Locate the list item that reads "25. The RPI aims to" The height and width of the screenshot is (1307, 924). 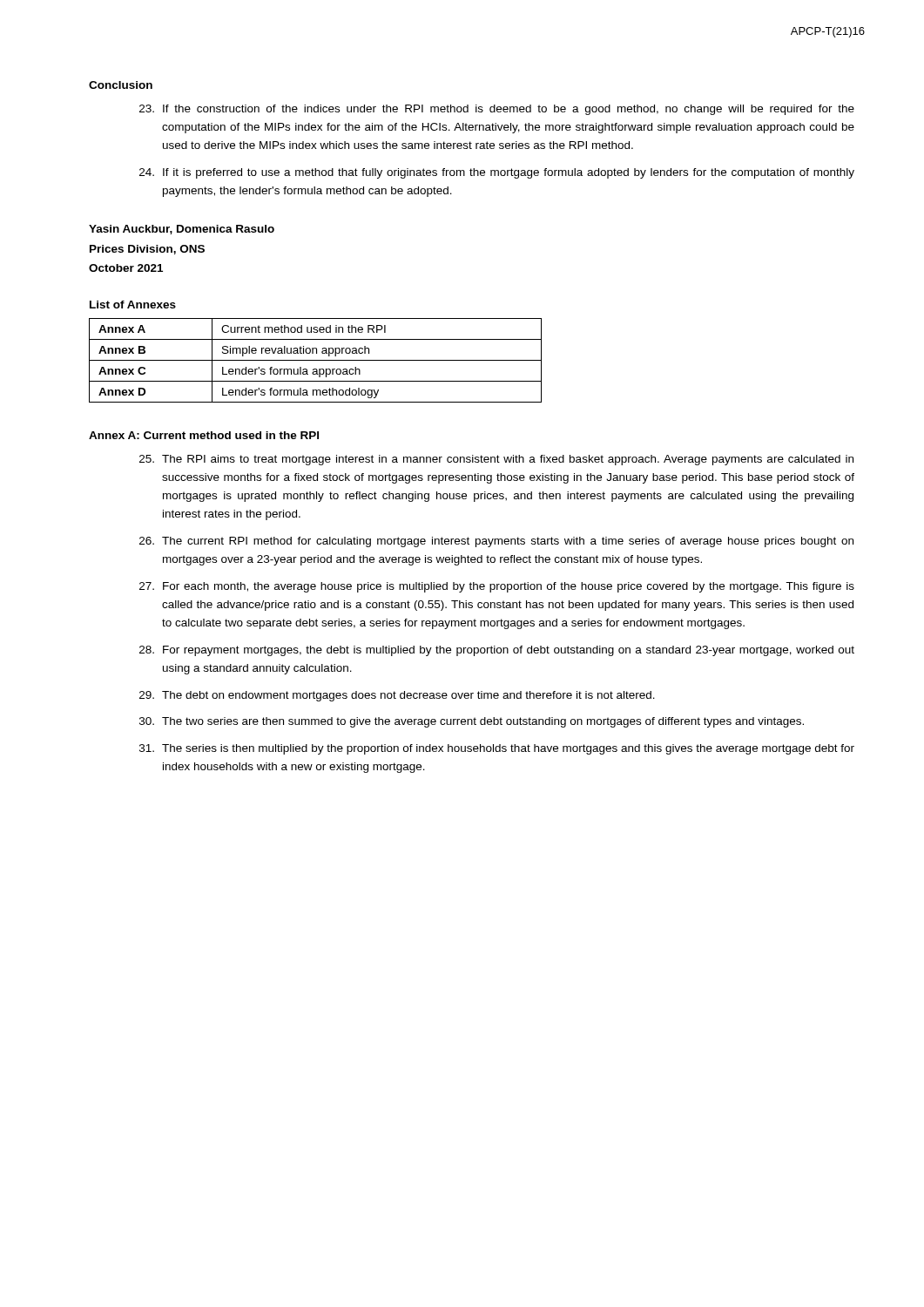pos(488,487)
